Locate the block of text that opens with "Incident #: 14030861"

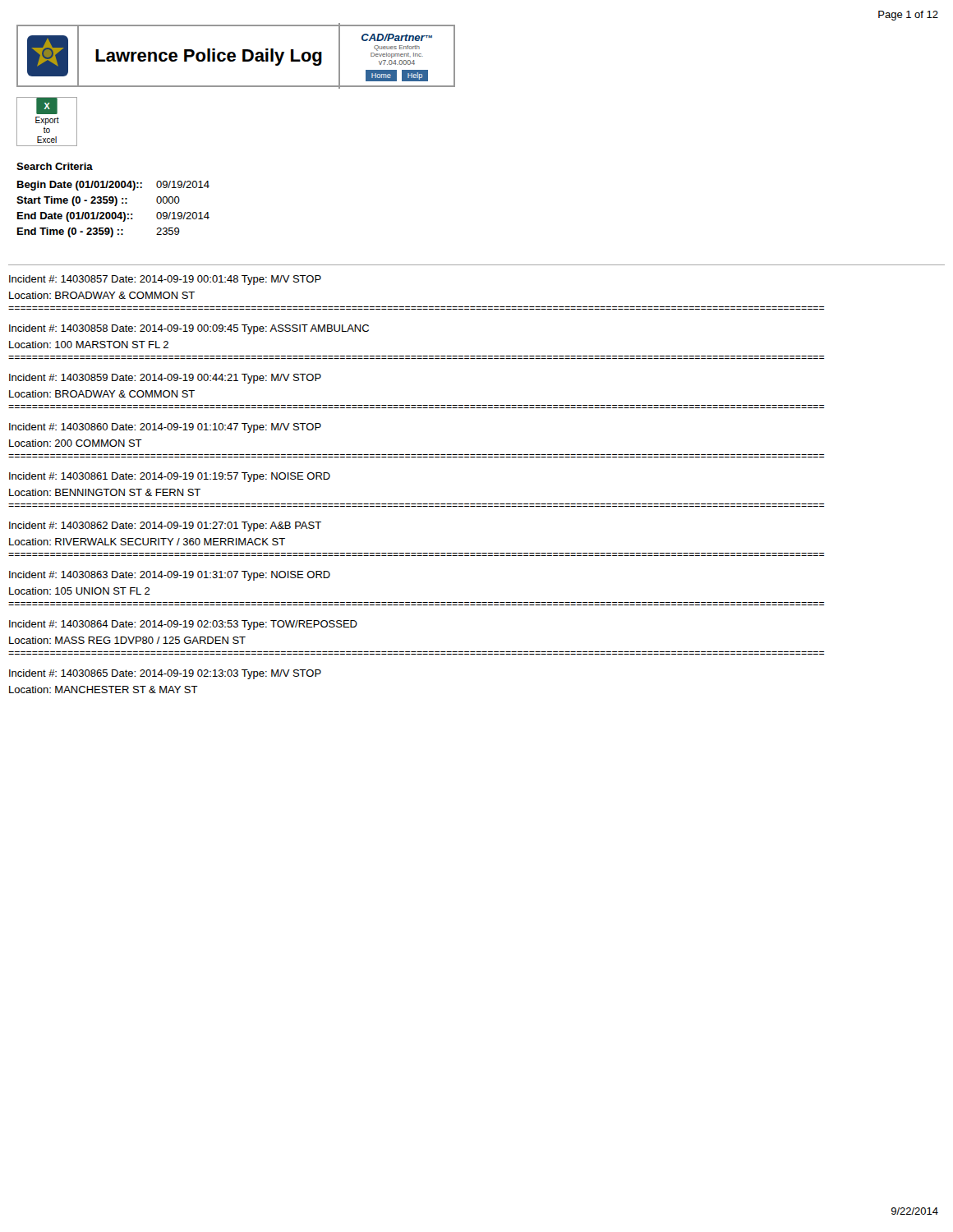(170, 477)
